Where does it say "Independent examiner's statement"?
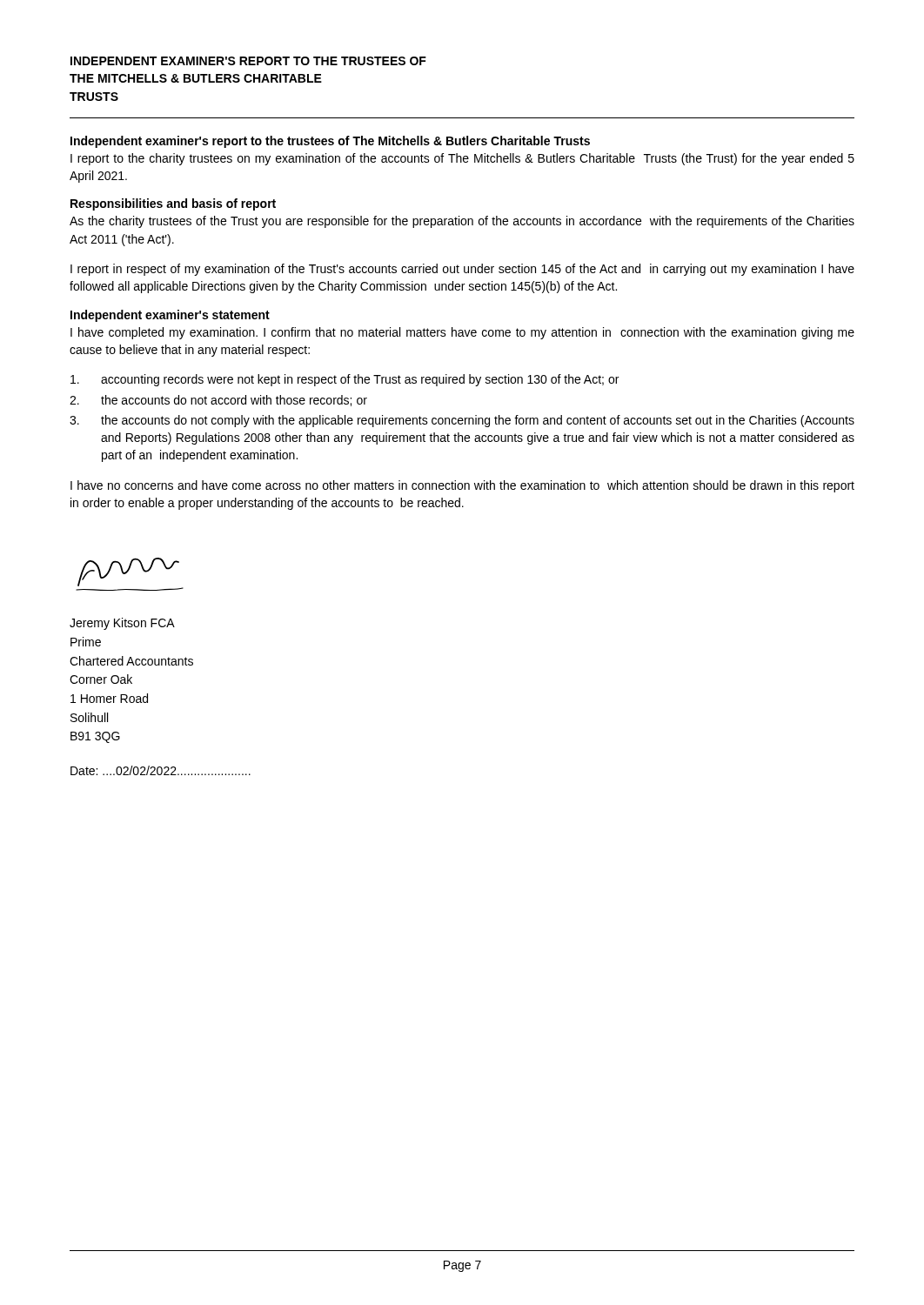The height and width of the screenshot is (1305, 924). pos(170,315)
